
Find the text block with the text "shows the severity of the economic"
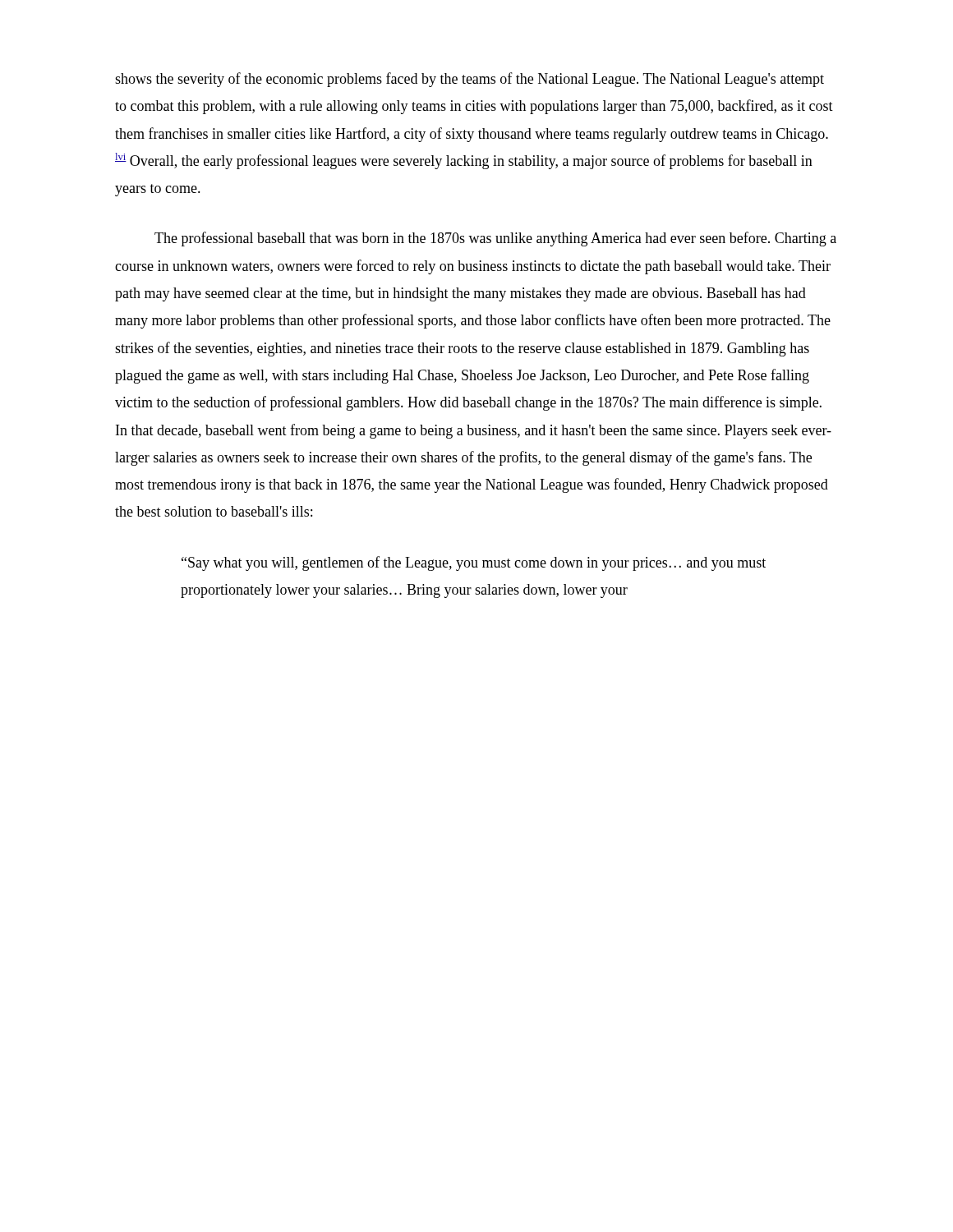(x=474, y=134)
